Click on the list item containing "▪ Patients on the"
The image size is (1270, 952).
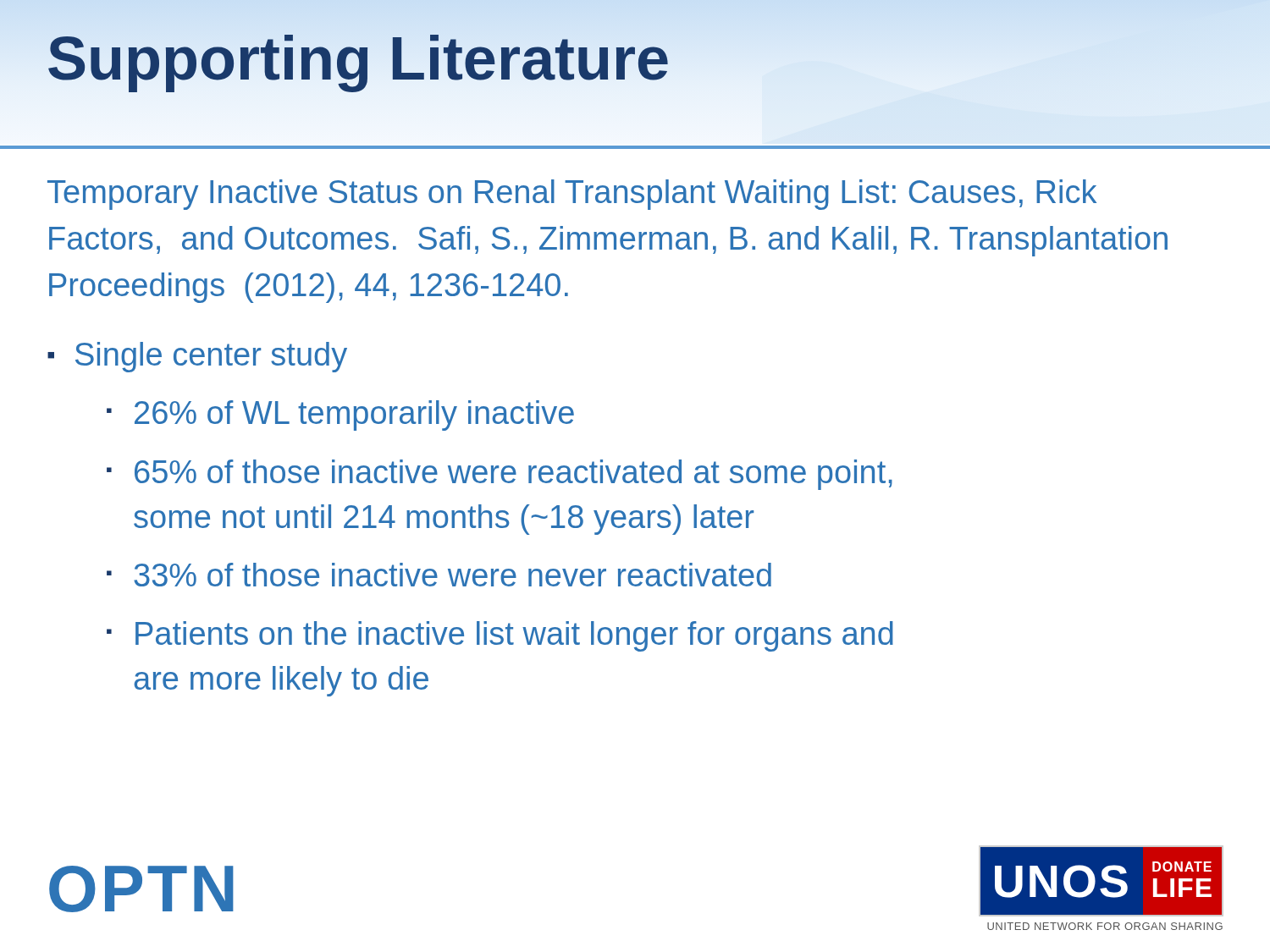click(x=500, y=657)
